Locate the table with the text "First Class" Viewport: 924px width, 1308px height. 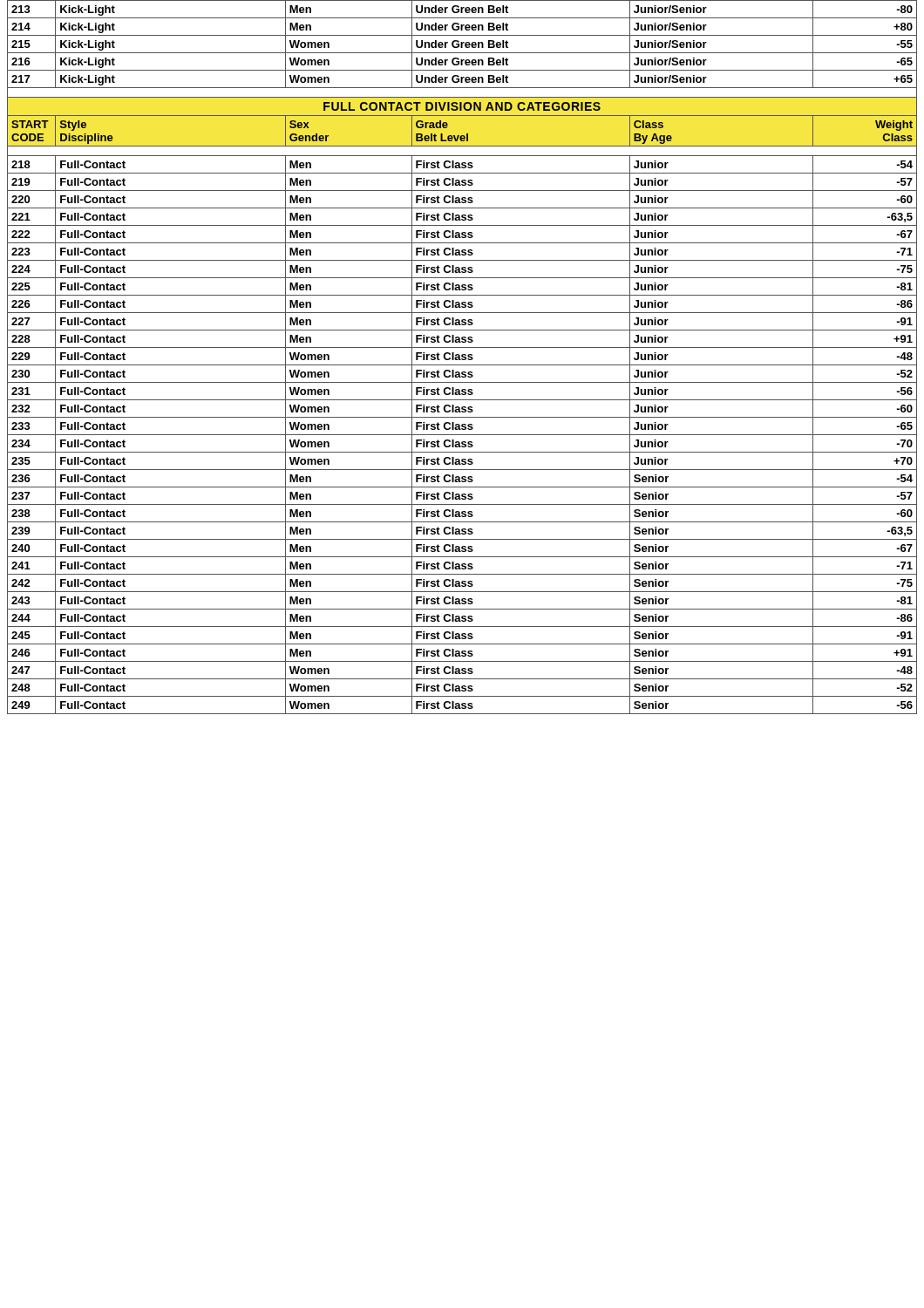(462, 357)
